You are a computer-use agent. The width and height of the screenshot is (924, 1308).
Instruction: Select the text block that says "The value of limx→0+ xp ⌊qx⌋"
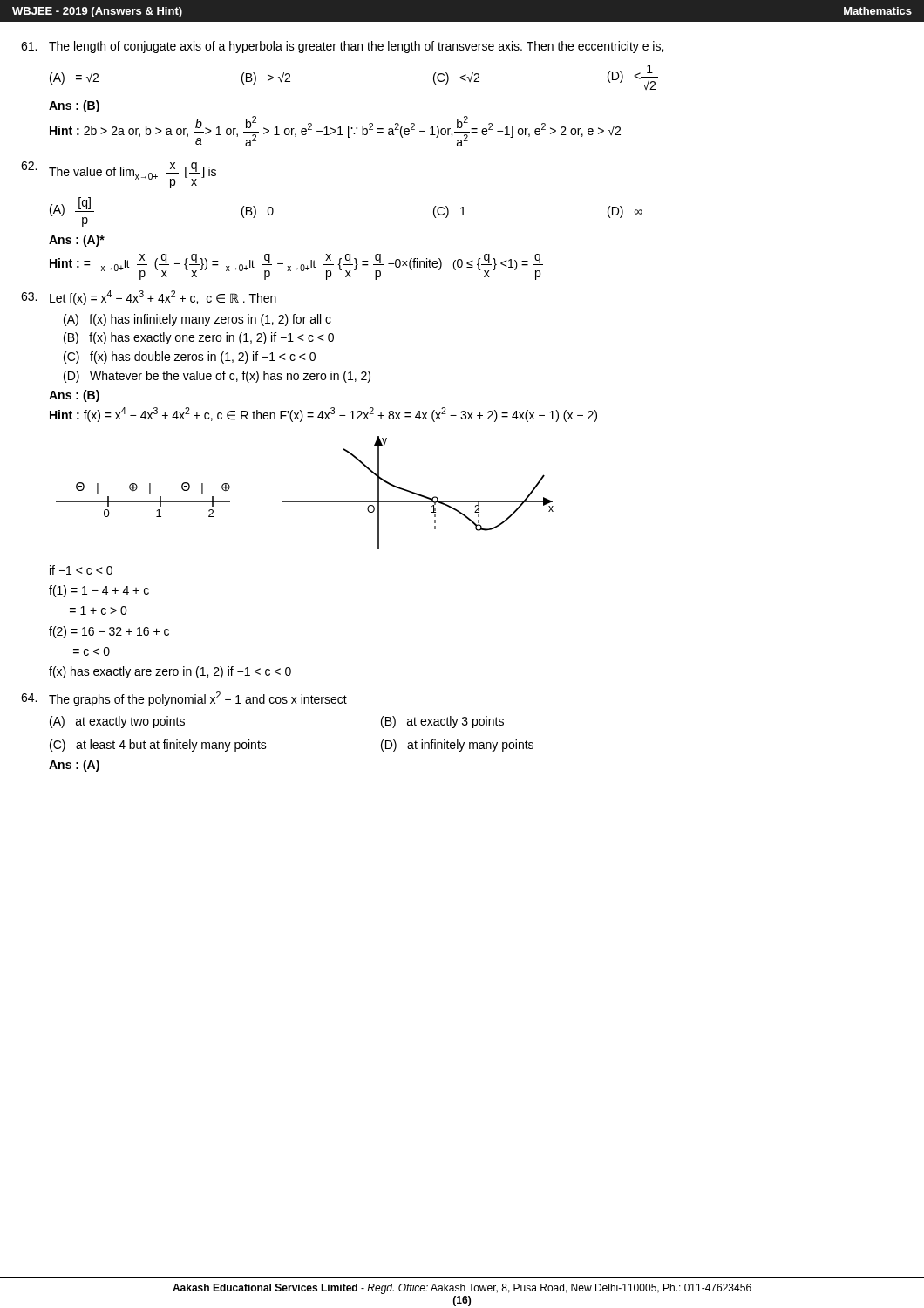coord(119,173)
